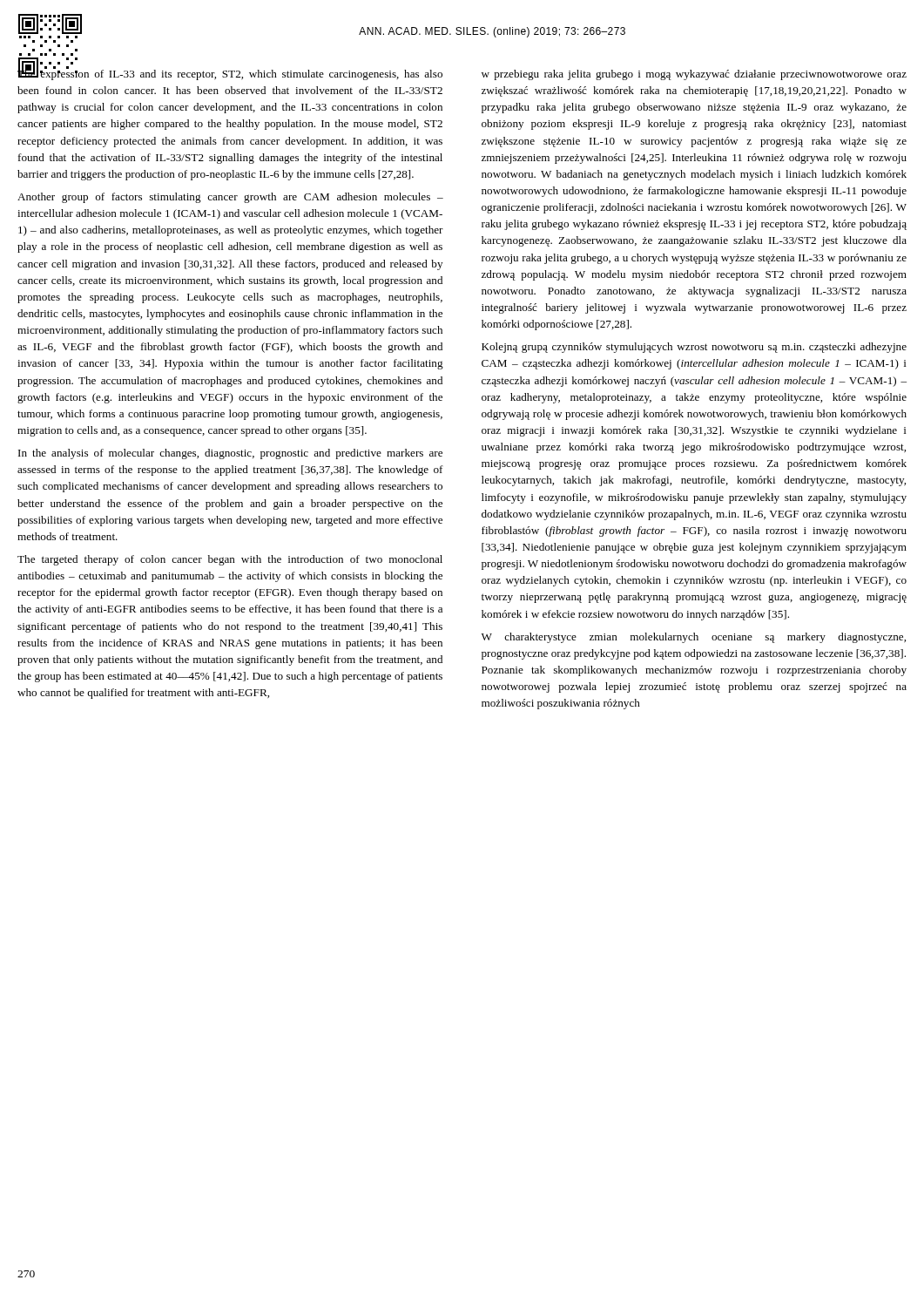Locate the block of text that opens with "W charakterystyce zmian molekularnych oceniane są"

coord(694,670)
